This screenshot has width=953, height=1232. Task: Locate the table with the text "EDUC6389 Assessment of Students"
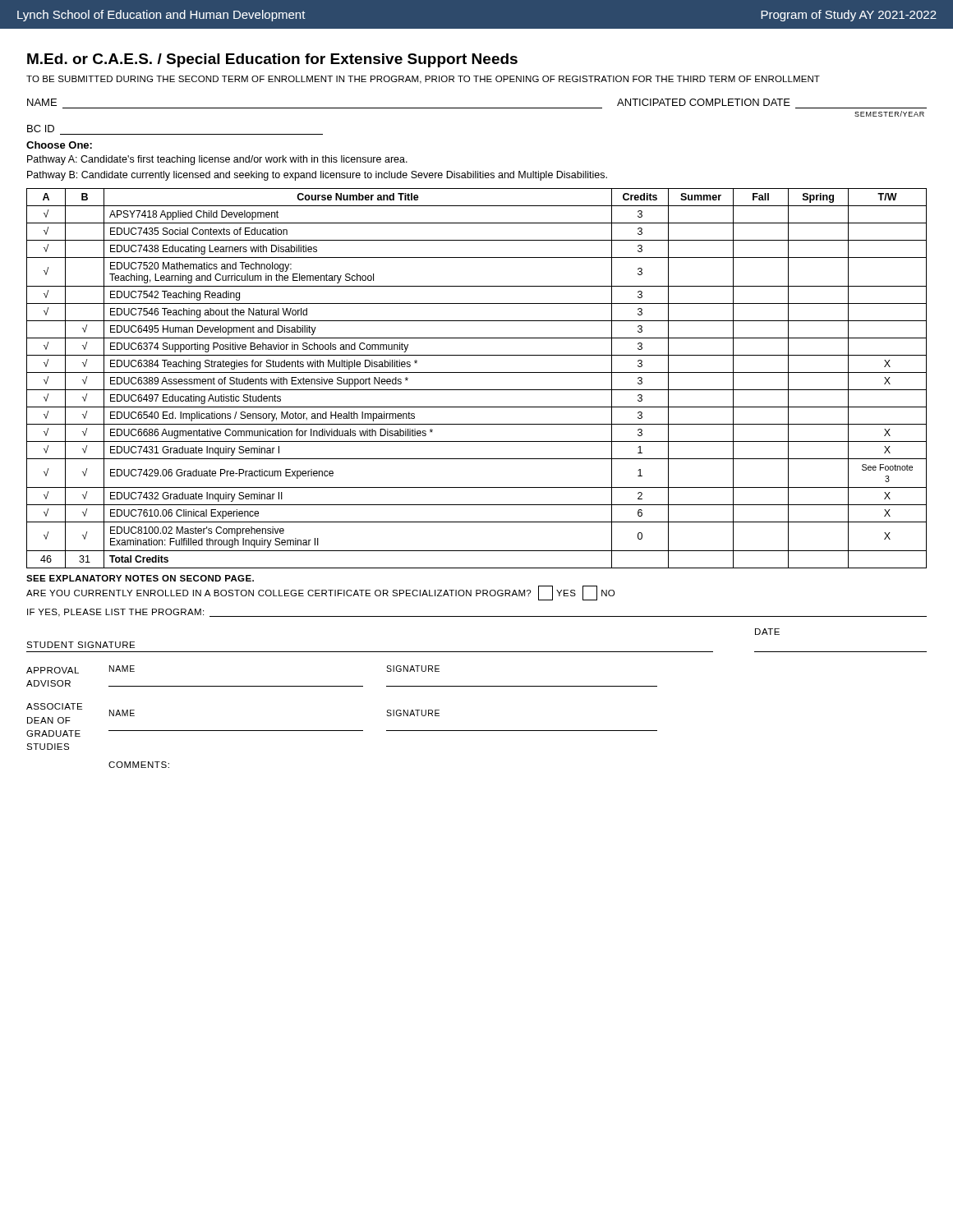(476, 378)
